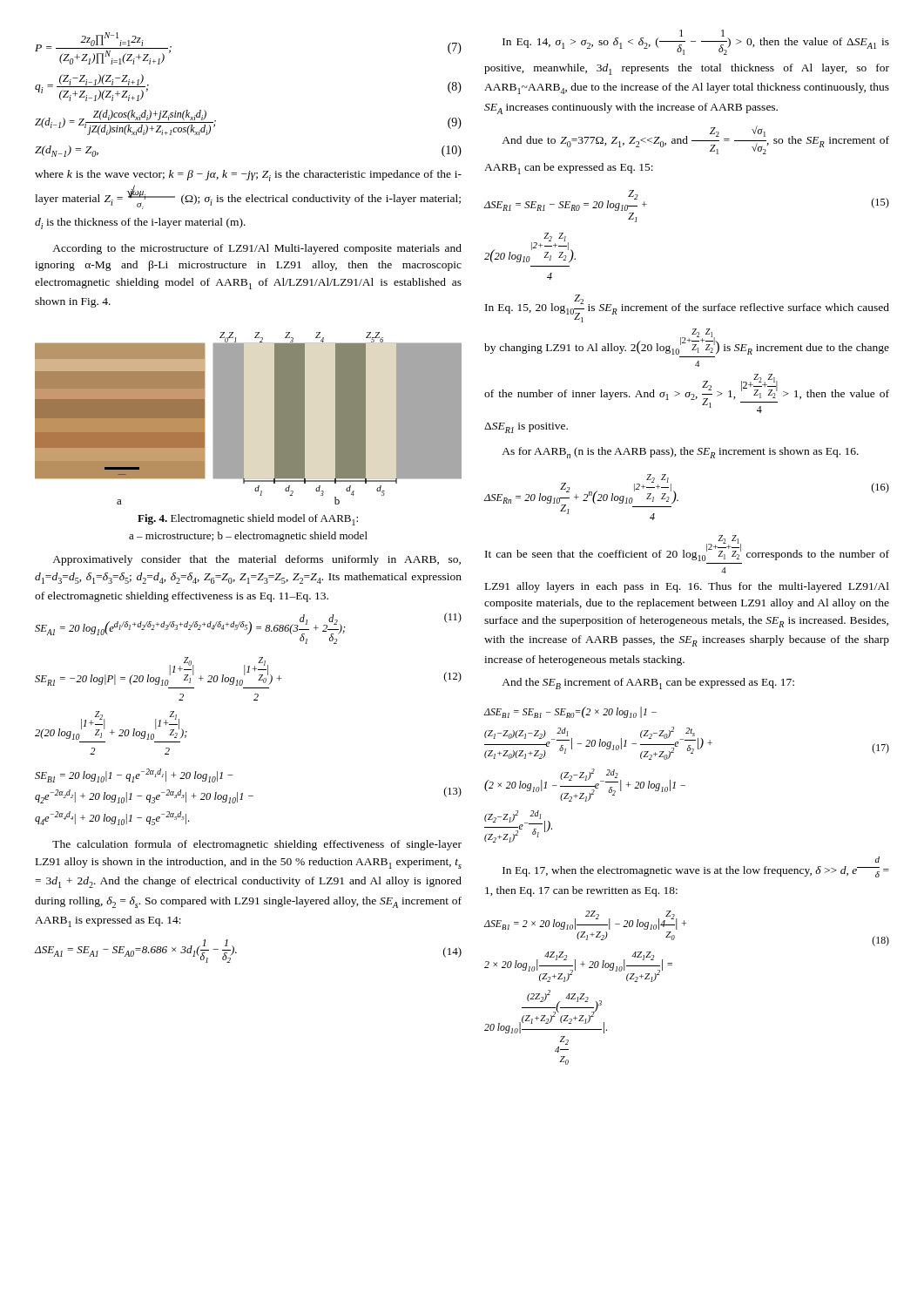Select the formula that reads "qi = (Zi−Zi−1)(Zi−Zi+1)"
The height and width of the screenshot is (1307, 924).
point(102,87)
